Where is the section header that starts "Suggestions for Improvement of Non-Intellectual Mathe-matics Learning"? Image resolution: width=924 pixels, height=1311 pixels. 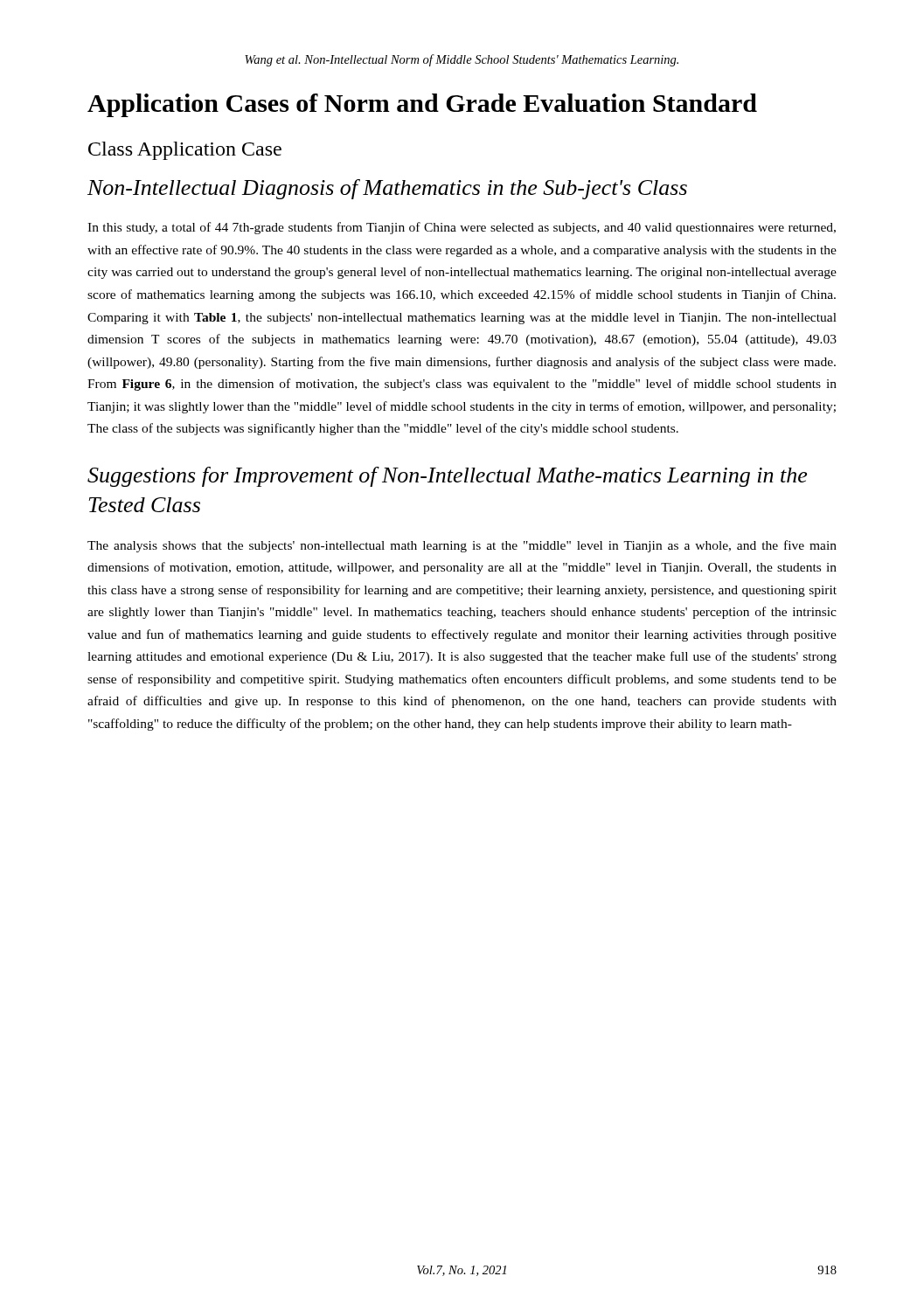pos(447,490)
